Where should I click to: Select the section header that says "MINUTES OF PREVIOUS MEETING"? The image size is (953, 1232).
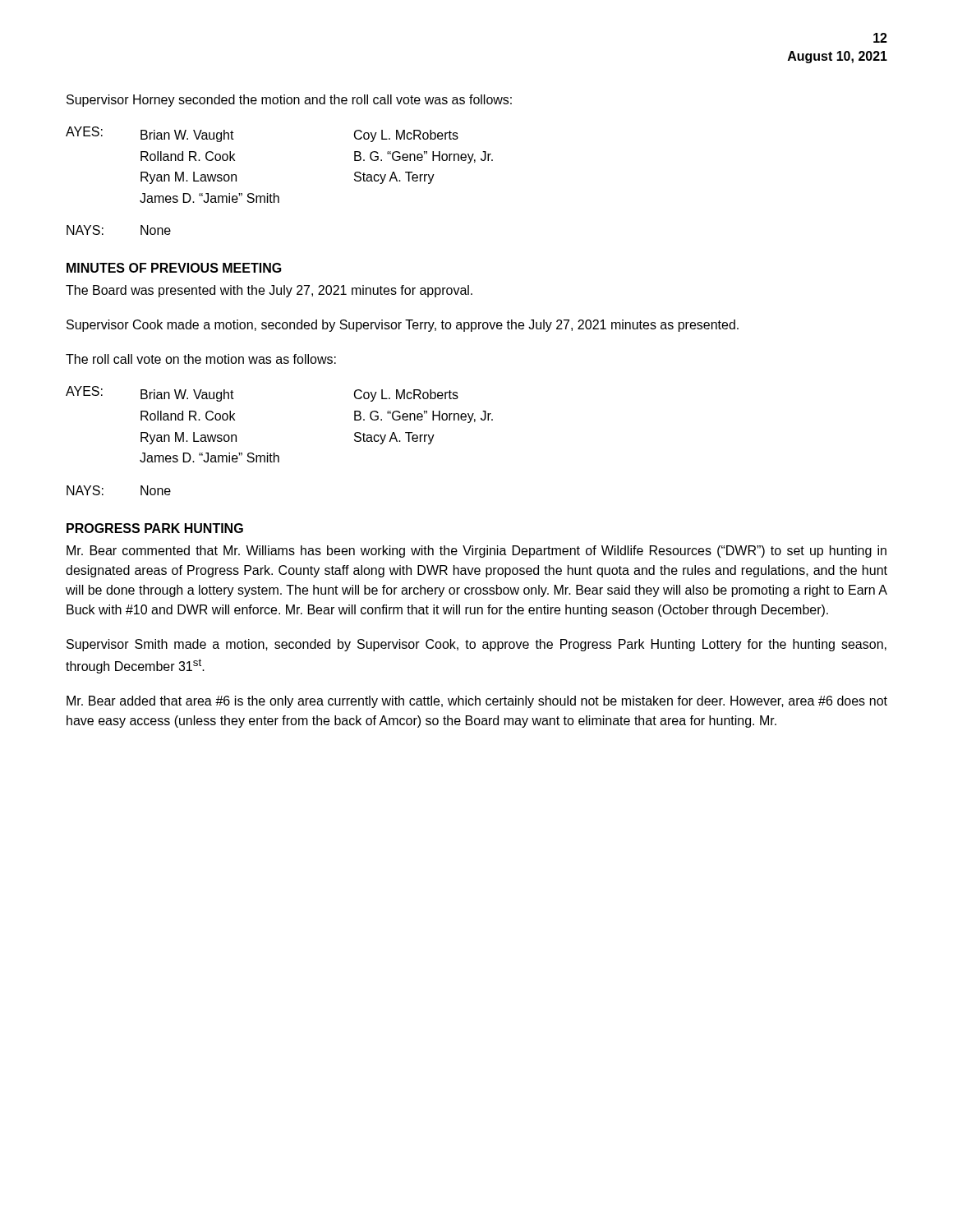[174, 268]
